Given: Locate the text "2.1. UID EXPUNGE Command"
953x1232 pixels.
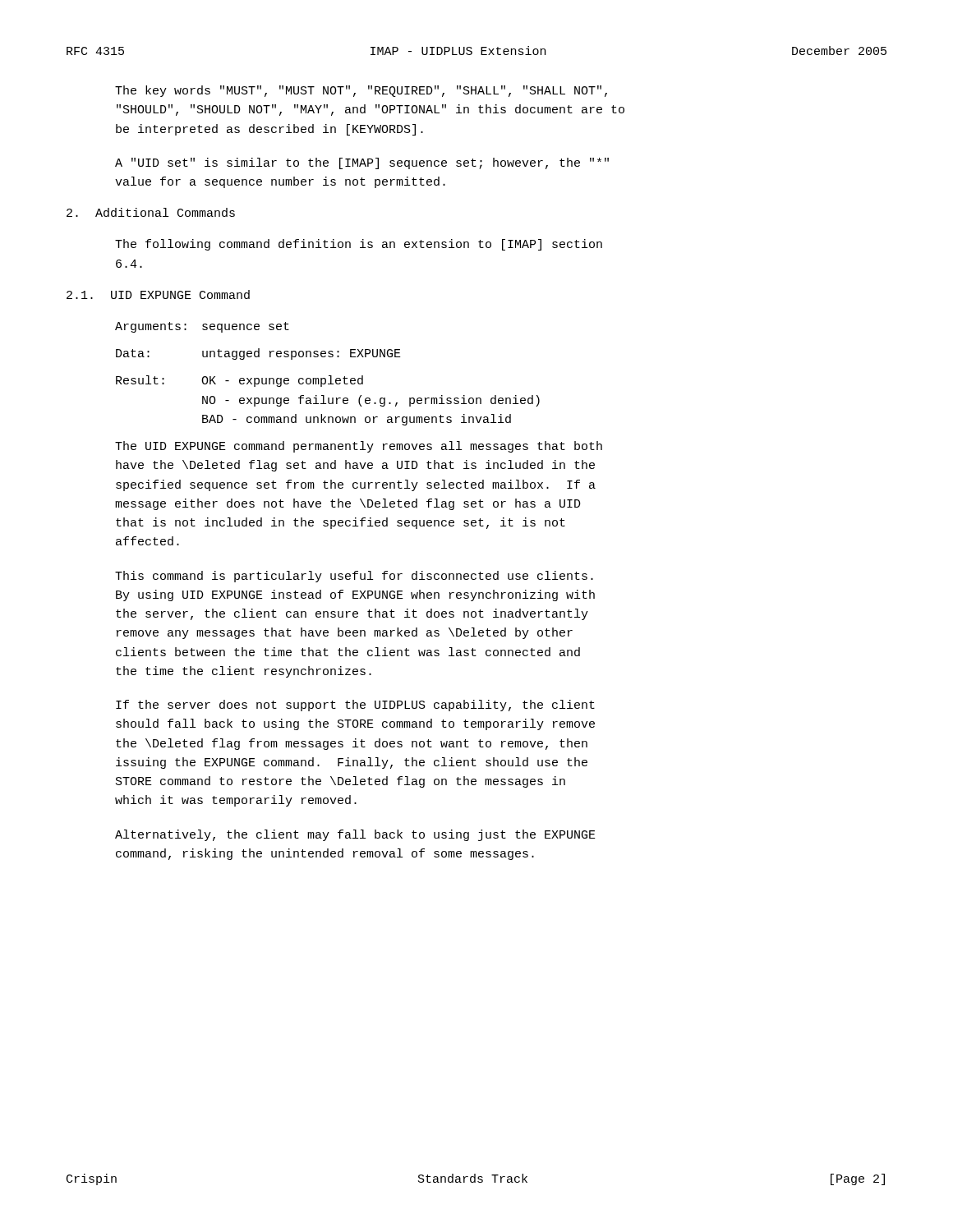Looking at the screenshot, I should pyautogui.click(x=158, y=296).
